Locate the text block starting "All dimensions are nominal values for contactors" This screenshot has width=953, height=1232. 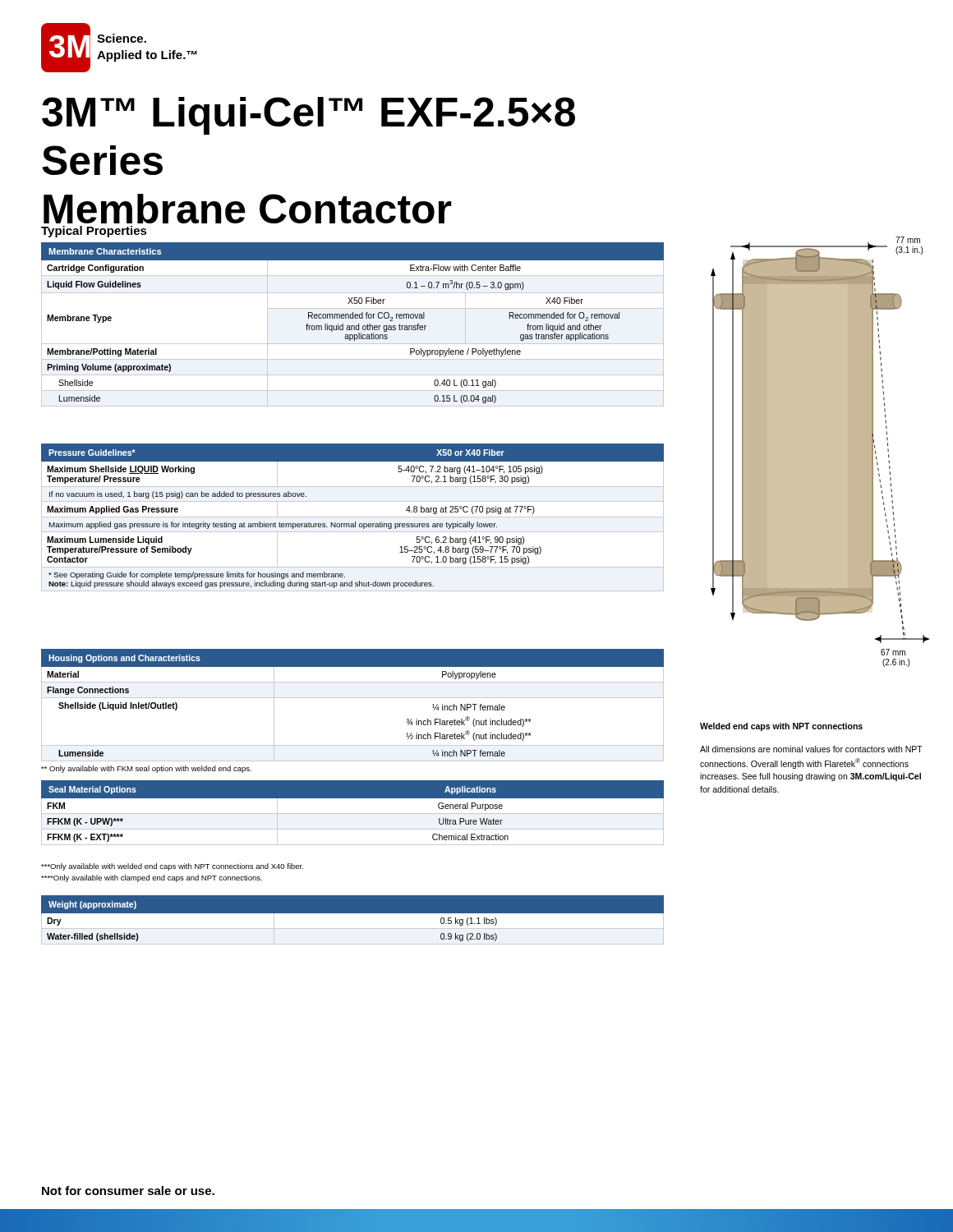coord(811,769)
